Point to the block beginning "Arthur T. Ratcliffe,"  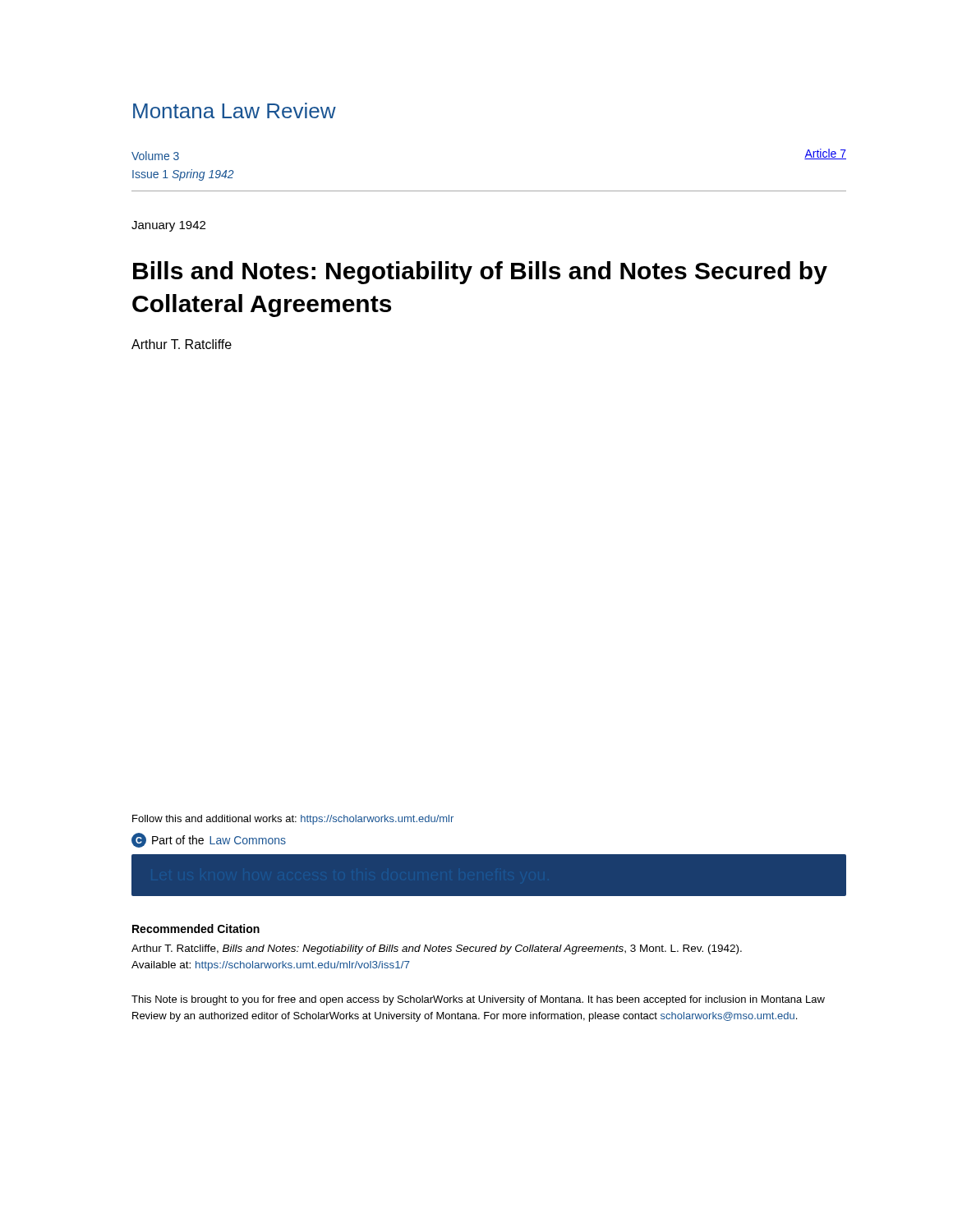click(x=437, y=956)
